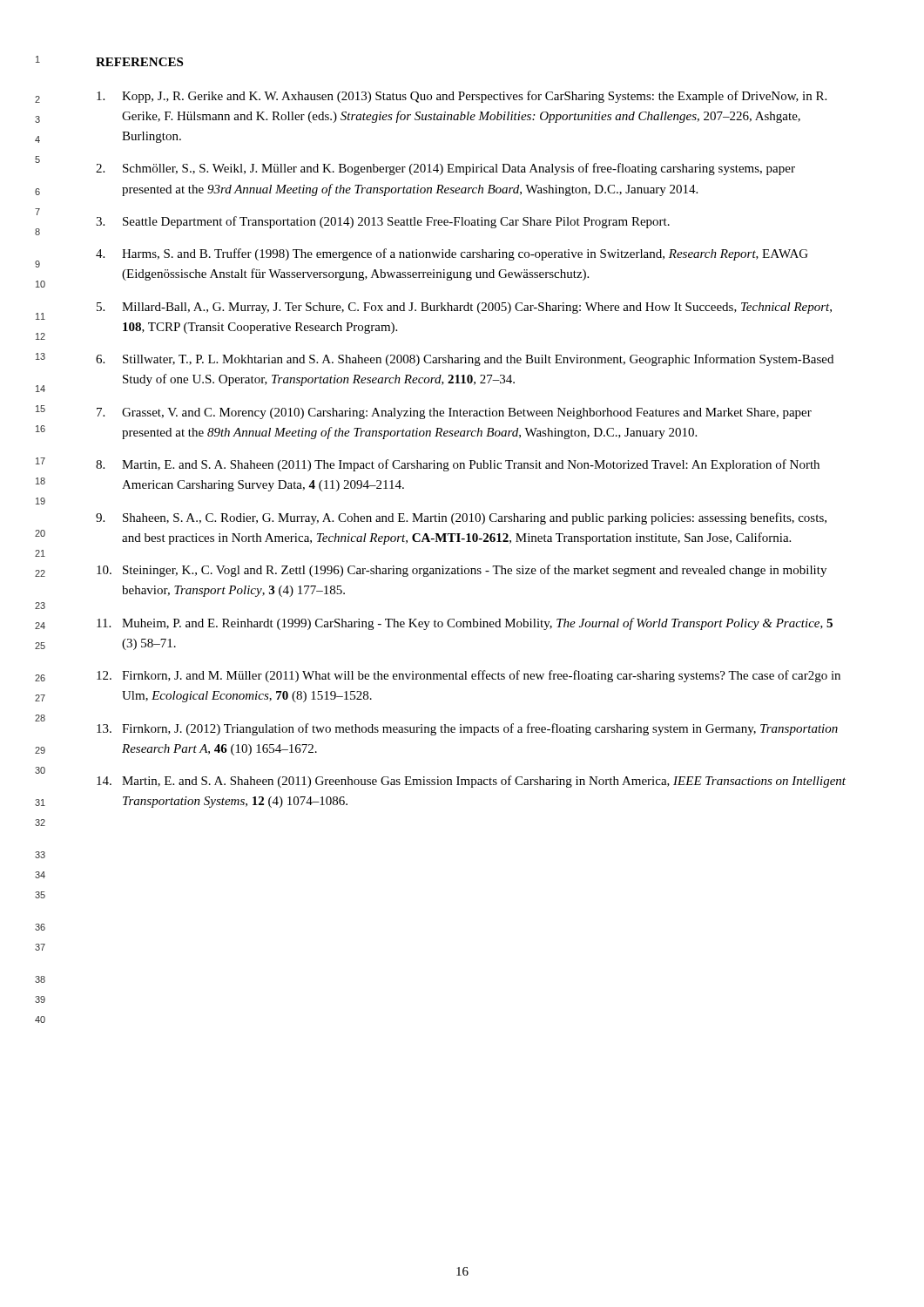Locate the block of text that opens with "2. Schmöller, S., S. Weikl,"
Viewport: 924px width, 1307px height.
click(x=471, y=179)
